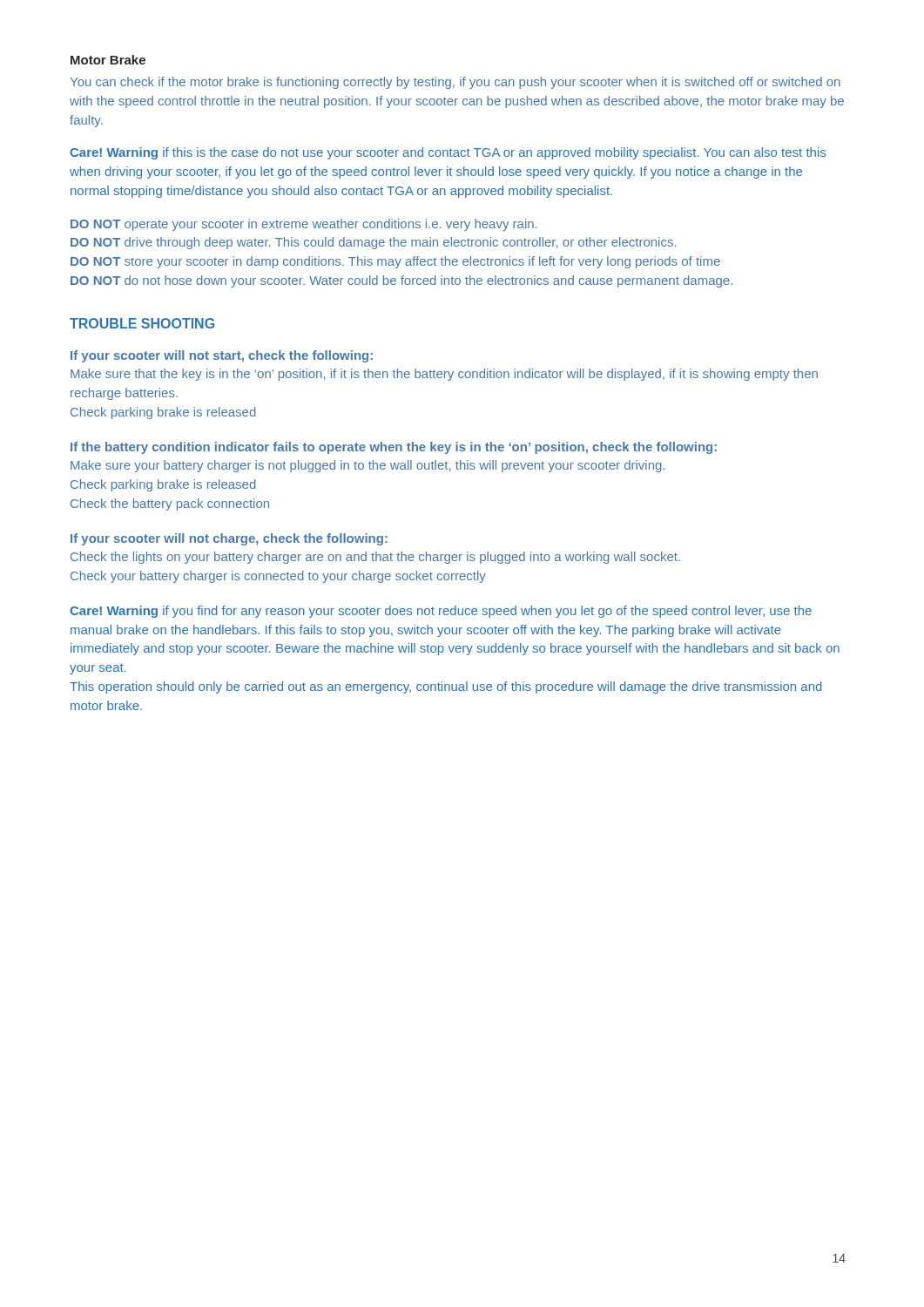This screenshot has width=924, height=1307.
Task: Click on the section header with the text "Motor Brake"
Action: 108,60
